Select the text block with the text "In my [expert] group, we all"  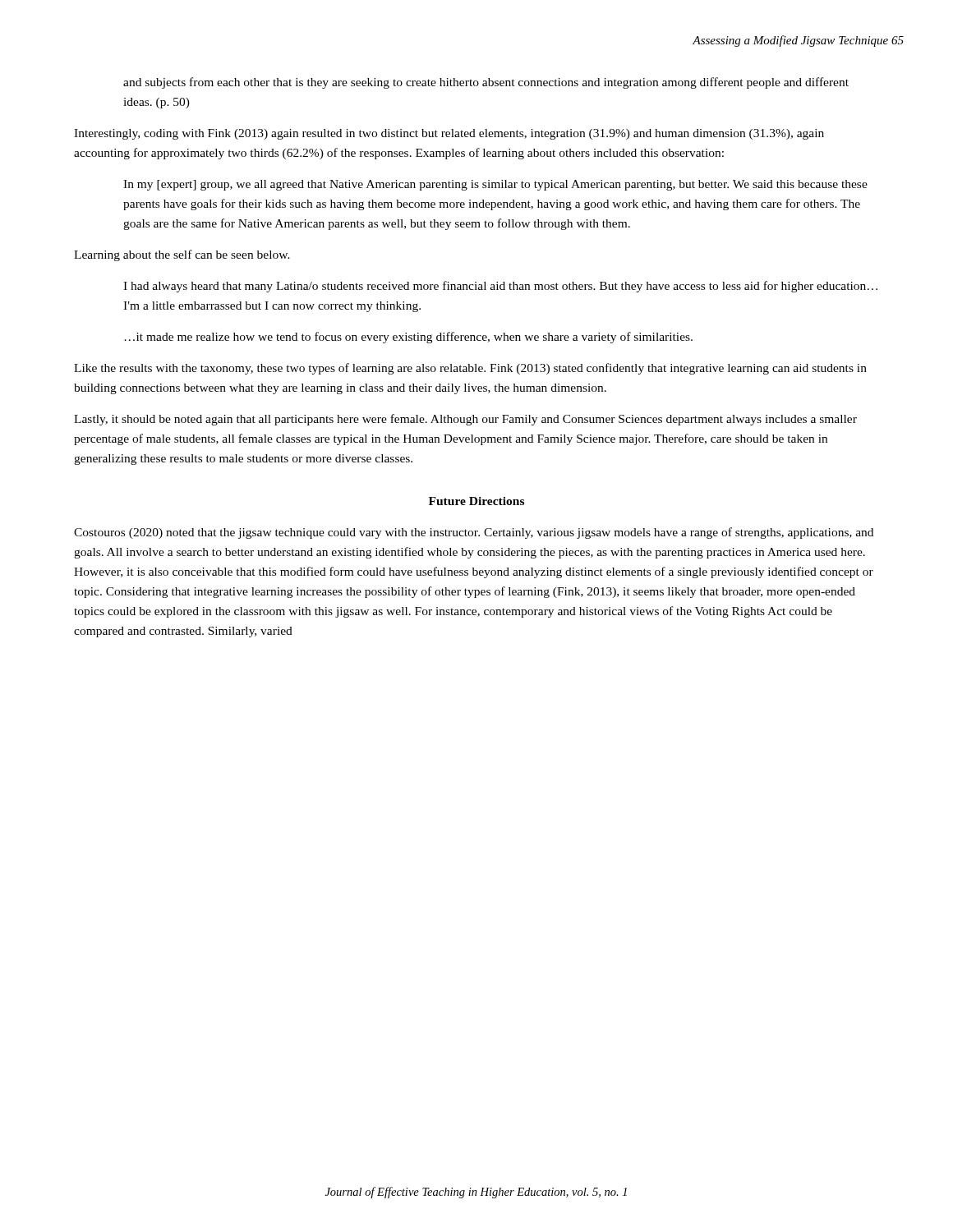[x=501, y=204]
